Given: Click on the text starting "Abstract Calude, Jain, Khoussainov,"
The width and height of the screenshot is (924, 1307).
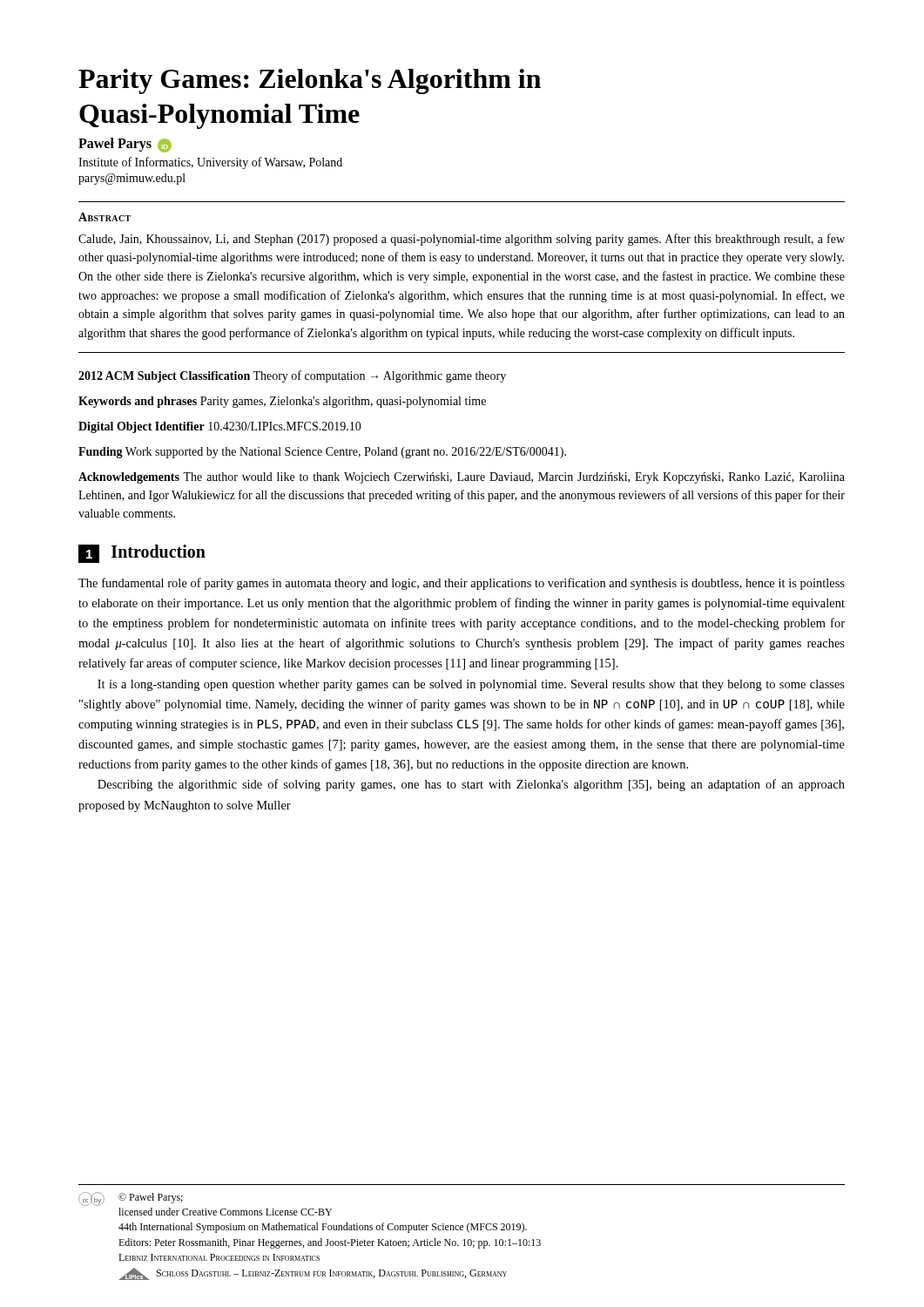Looking at the screenshot, I should tap(462, 277).
